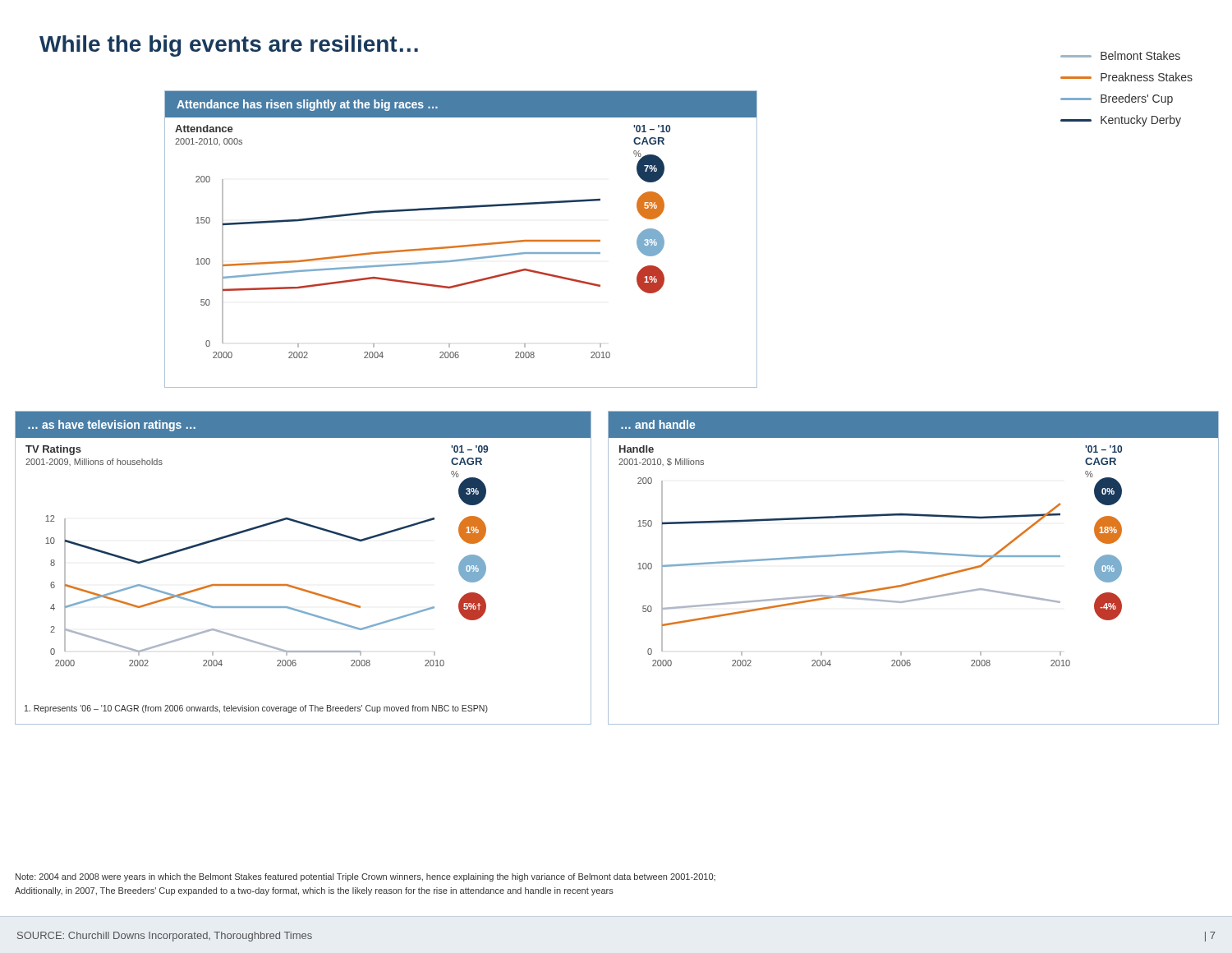Find "While the big events are resilient…" on this page

[230, 44]
